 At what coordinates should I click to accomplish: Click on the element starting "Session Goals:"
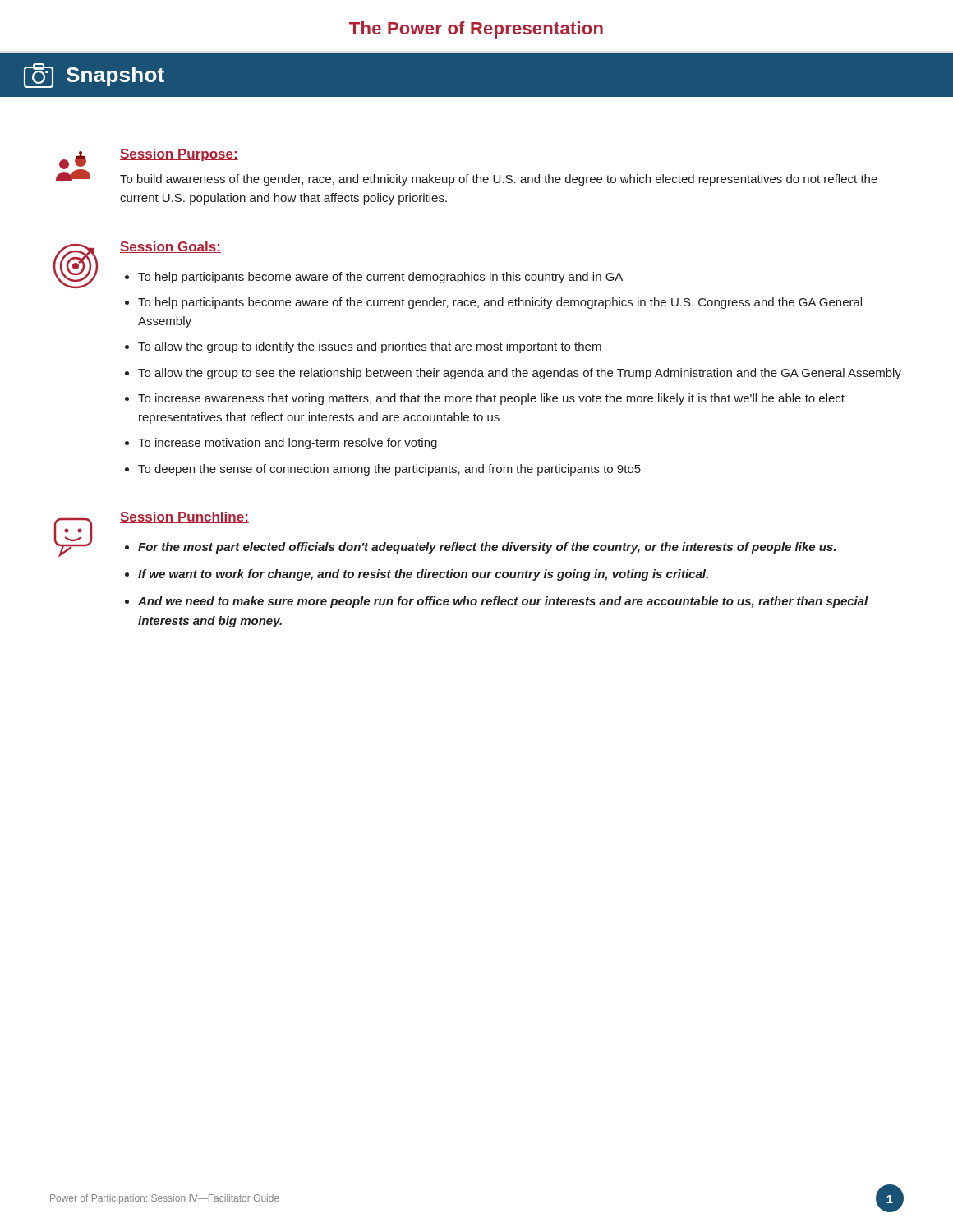pos(170,247)
